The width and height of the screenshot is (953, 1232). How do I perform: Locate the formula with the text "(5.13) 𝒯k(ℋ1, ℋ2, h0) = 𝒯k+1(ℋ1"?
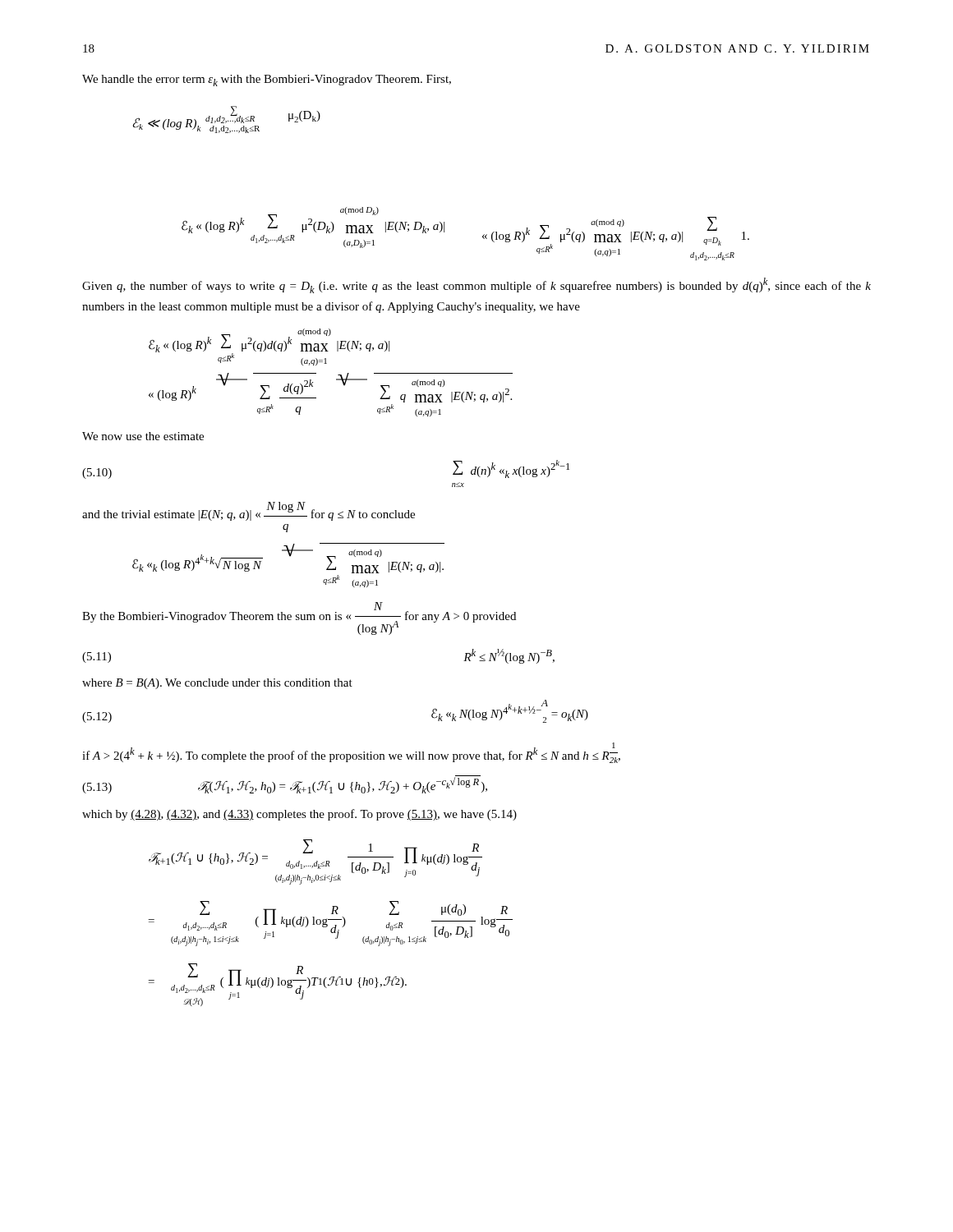tap(476, 787)
